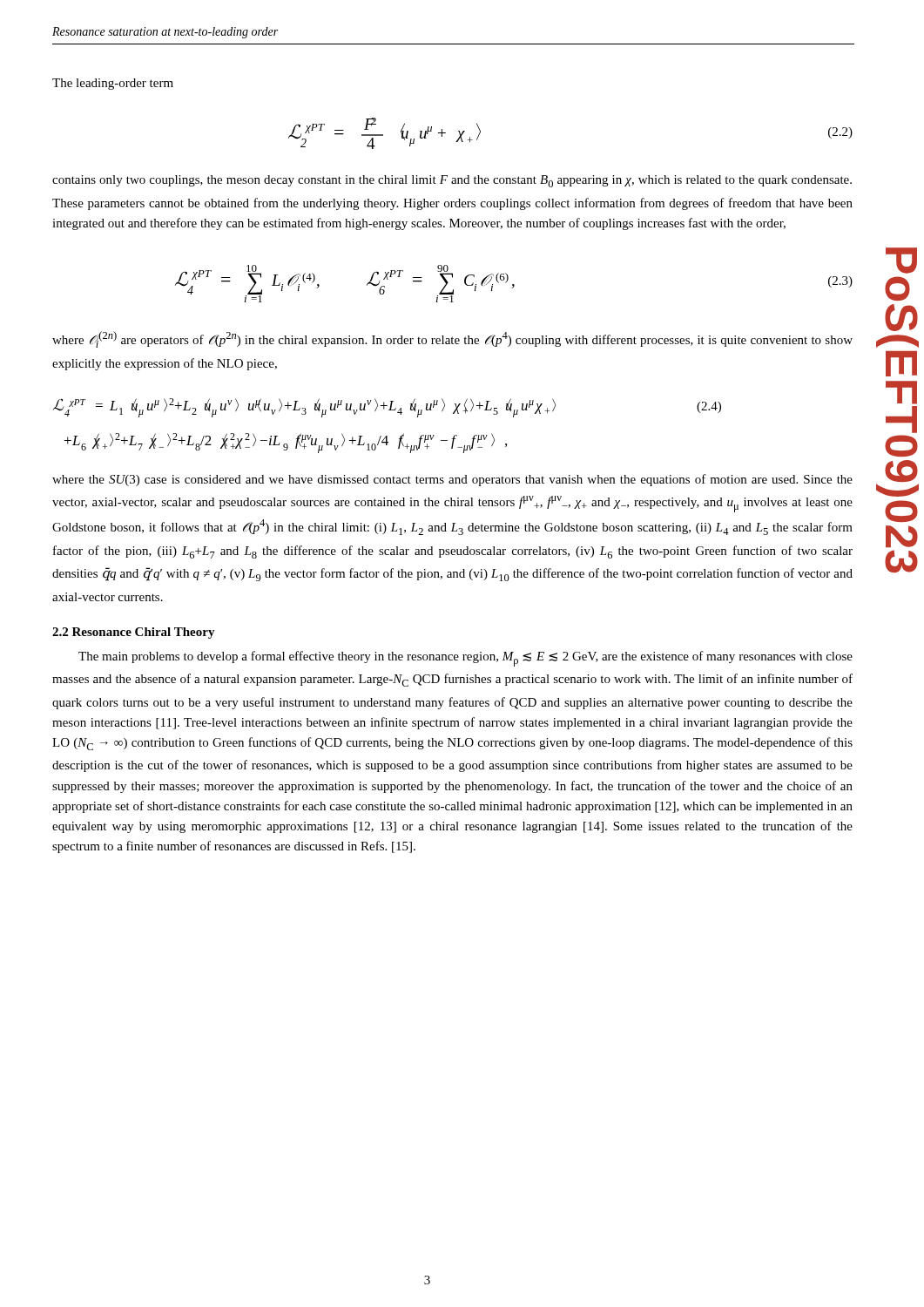924x1307 pixels.
Task: Click the formula that begins "ℒ 2 χPT = F 2 4 〈"
Action: 474,132
